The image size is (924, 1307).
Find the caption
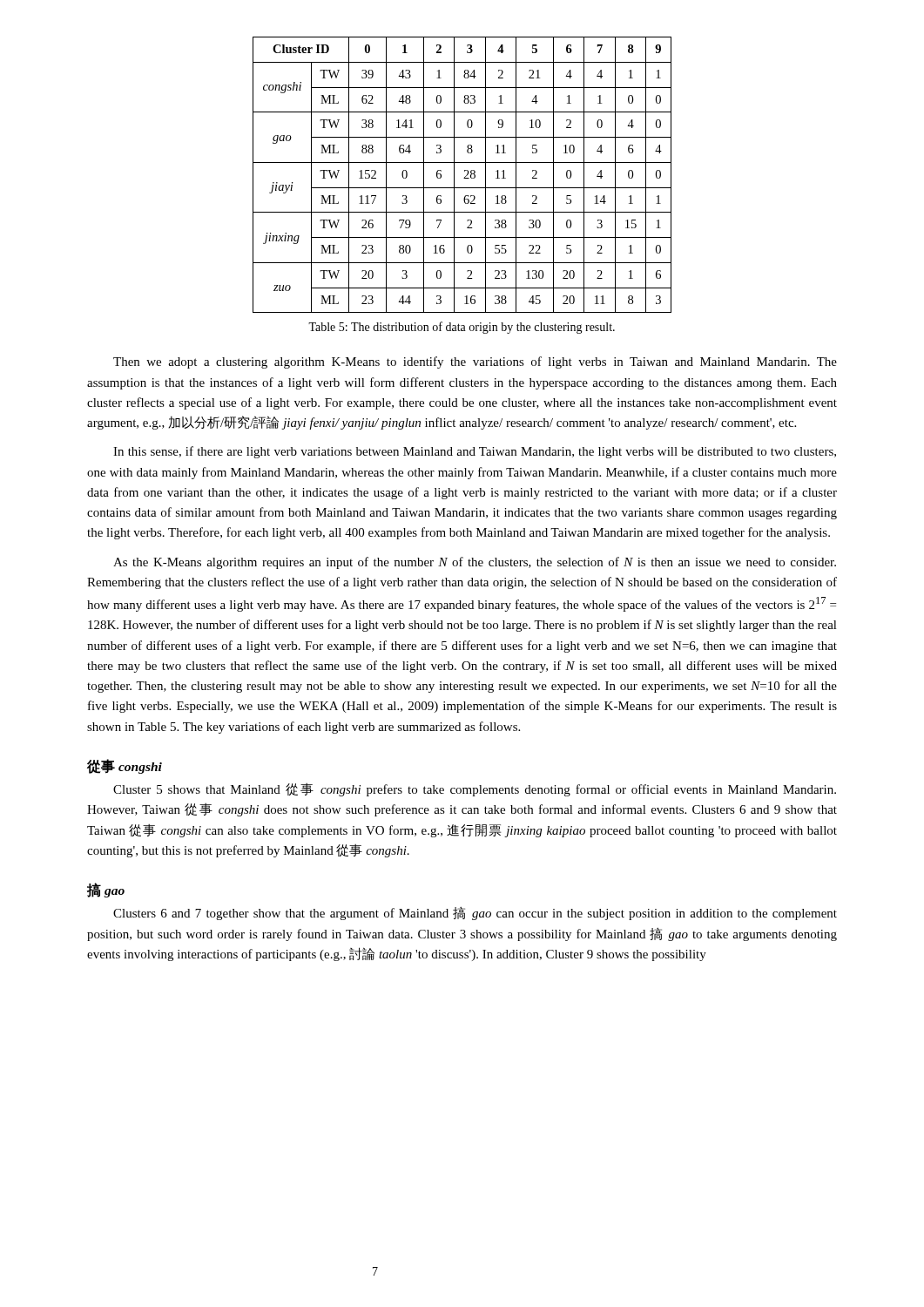click(x=462, y=327)
